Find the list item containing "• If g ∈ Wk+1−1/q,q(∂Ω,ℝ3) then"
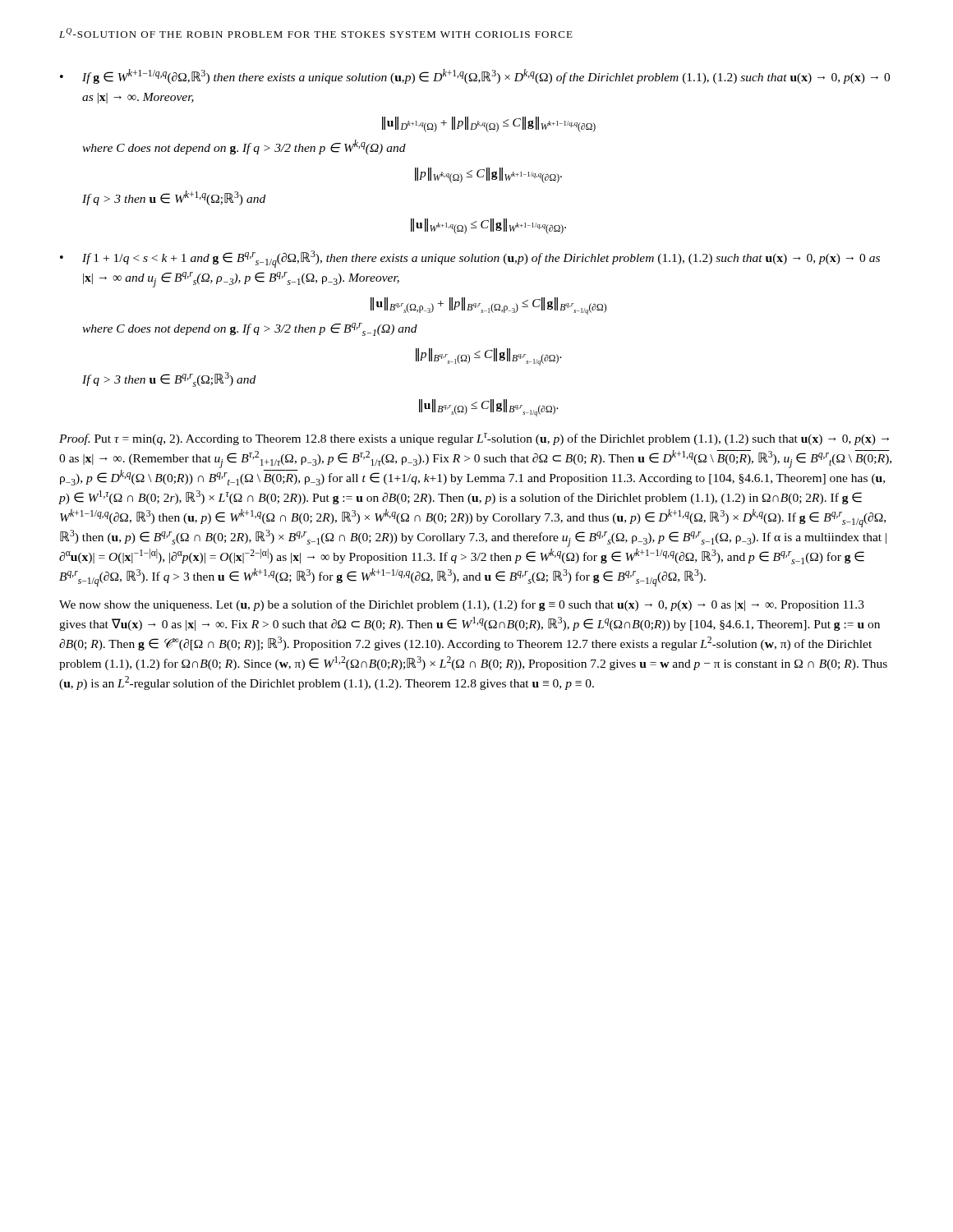 (475, 76)
